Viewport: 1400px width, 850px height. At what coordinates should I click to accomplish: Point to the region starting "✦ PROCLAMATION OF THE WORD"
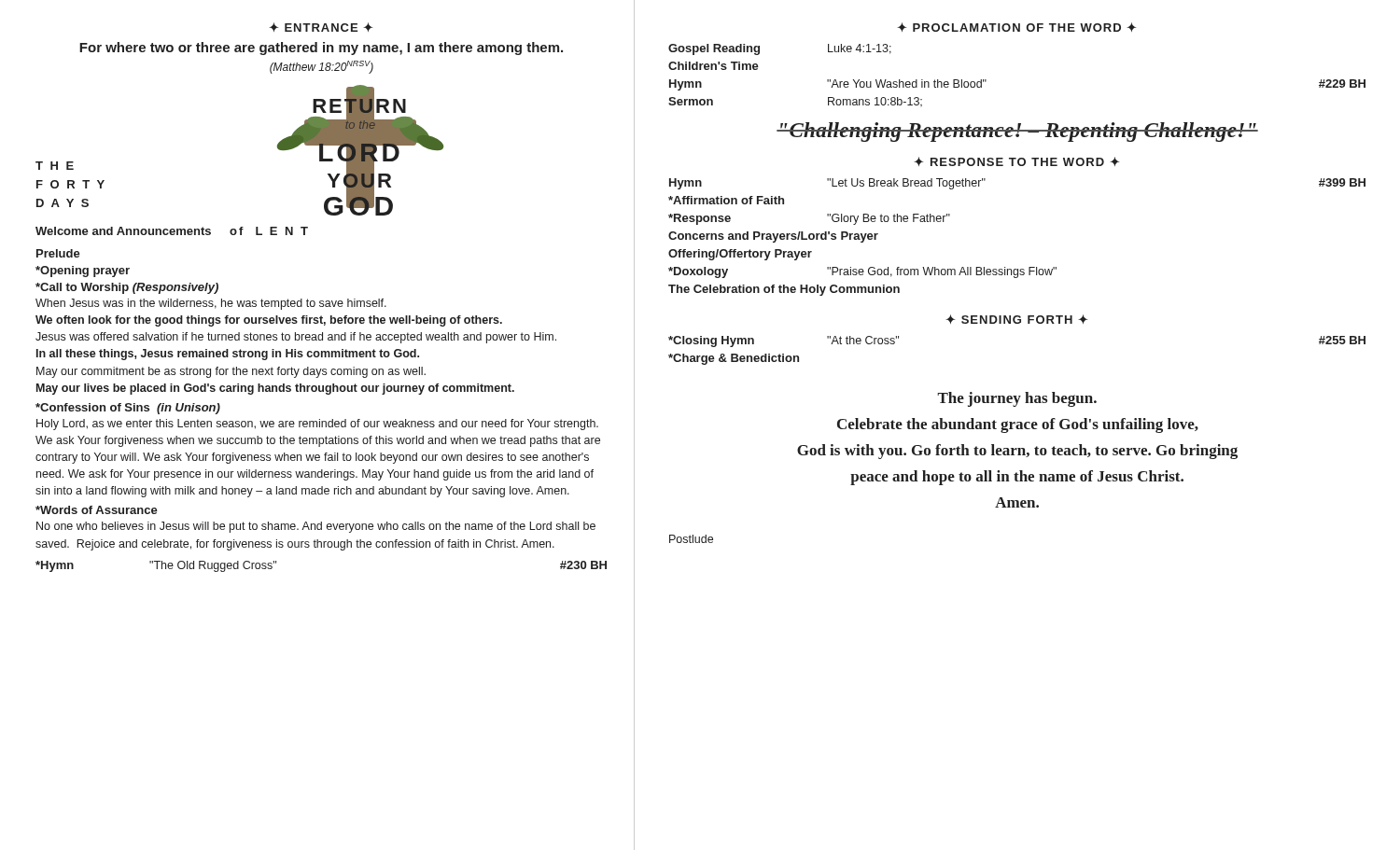click(x=1017, y=27)
